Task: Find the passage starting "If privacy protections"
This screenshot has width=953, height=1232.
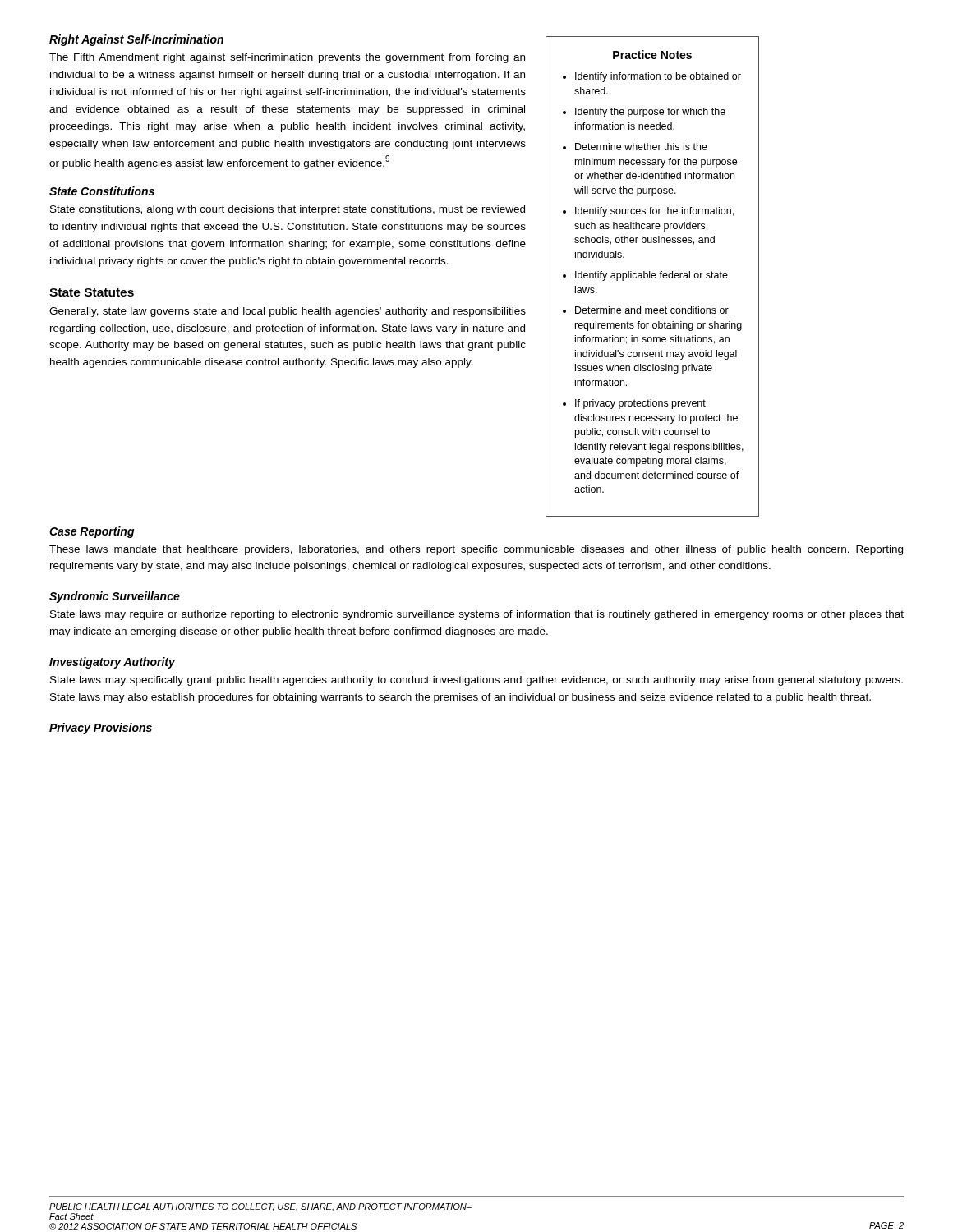Action: [659, 446]
